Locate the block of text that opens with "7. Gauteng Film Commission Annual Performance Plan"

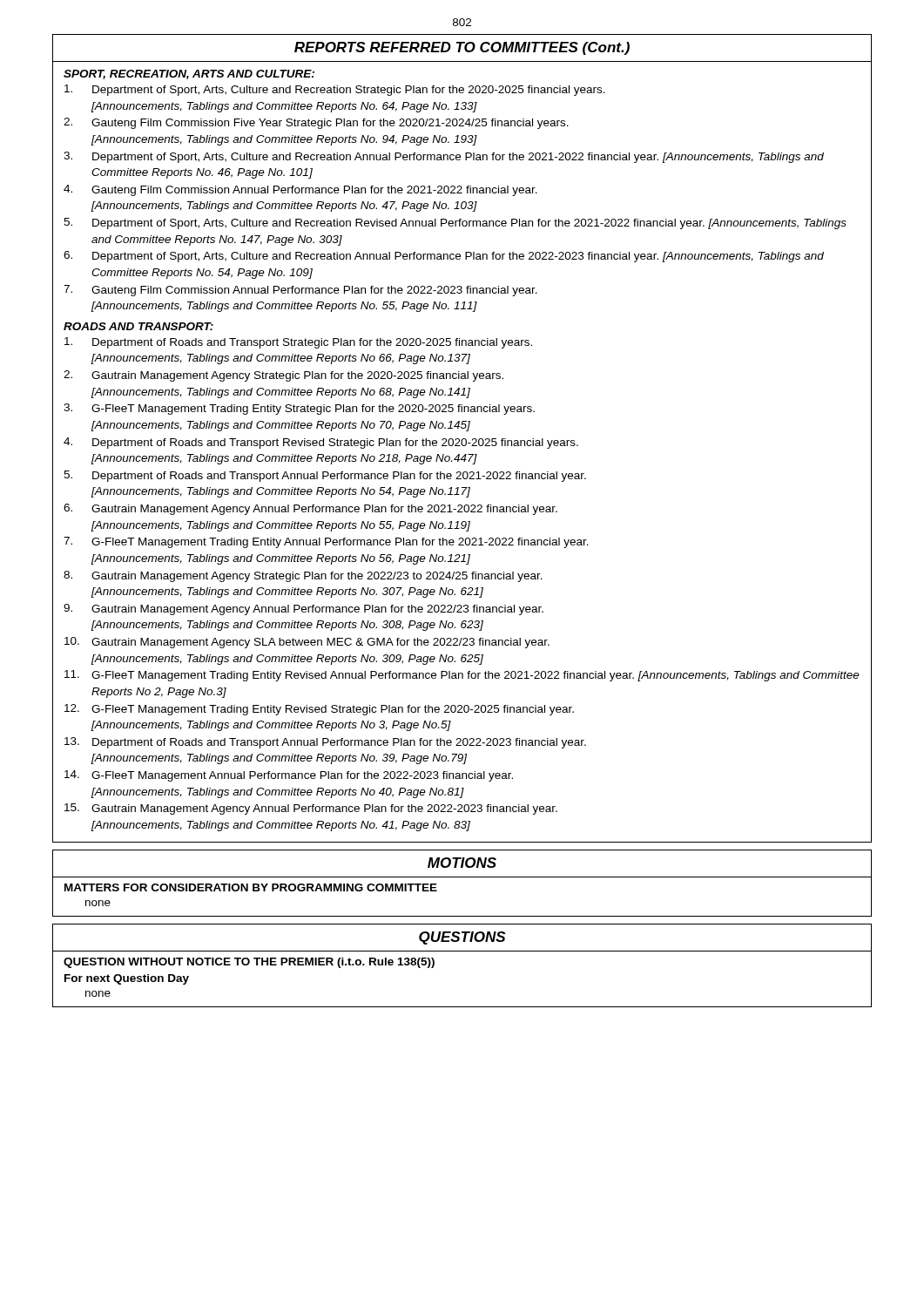coord(462,298)
